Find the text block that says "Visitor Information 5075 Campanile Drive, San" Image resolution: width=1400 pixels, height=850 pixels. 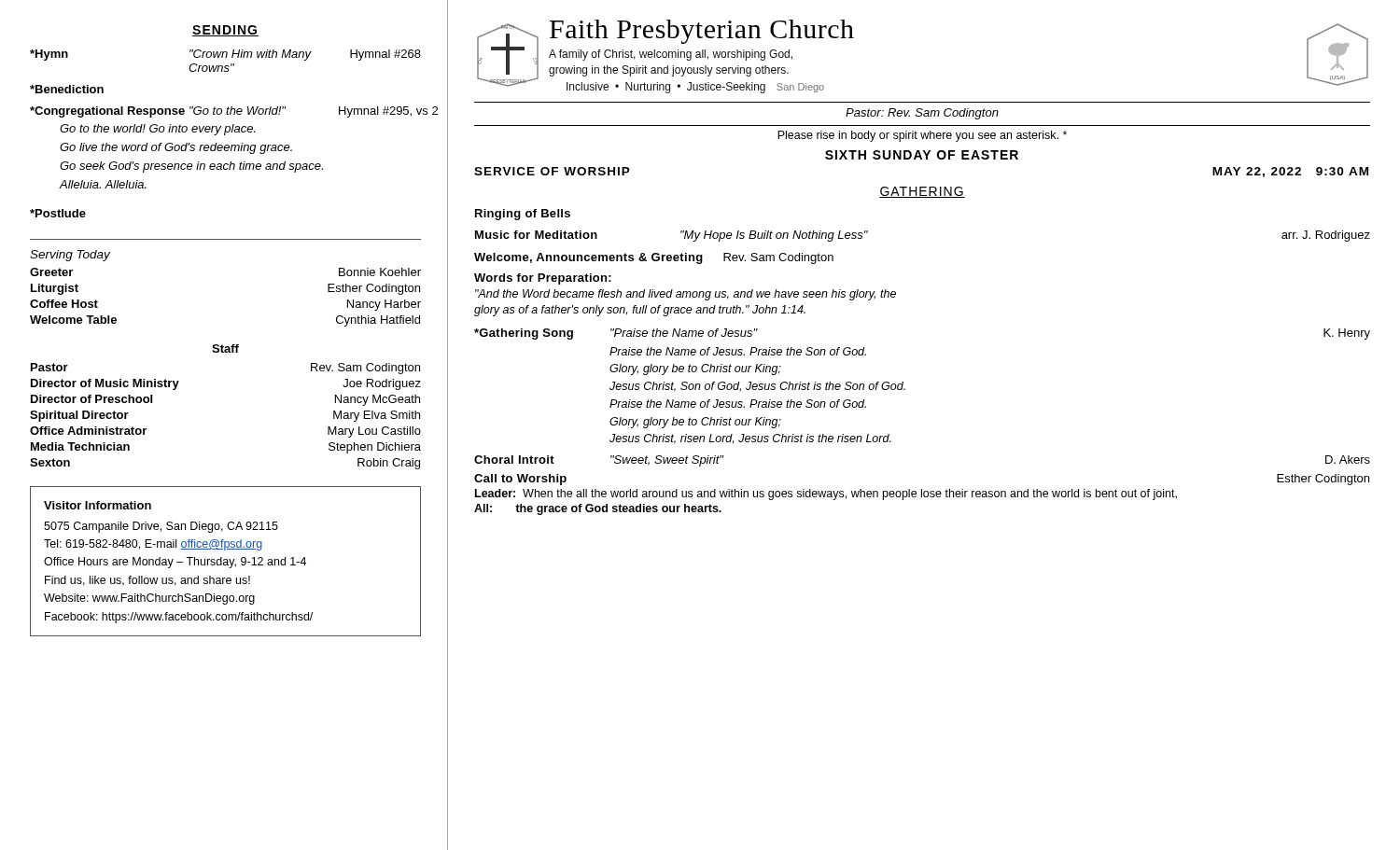pos(225,559)
